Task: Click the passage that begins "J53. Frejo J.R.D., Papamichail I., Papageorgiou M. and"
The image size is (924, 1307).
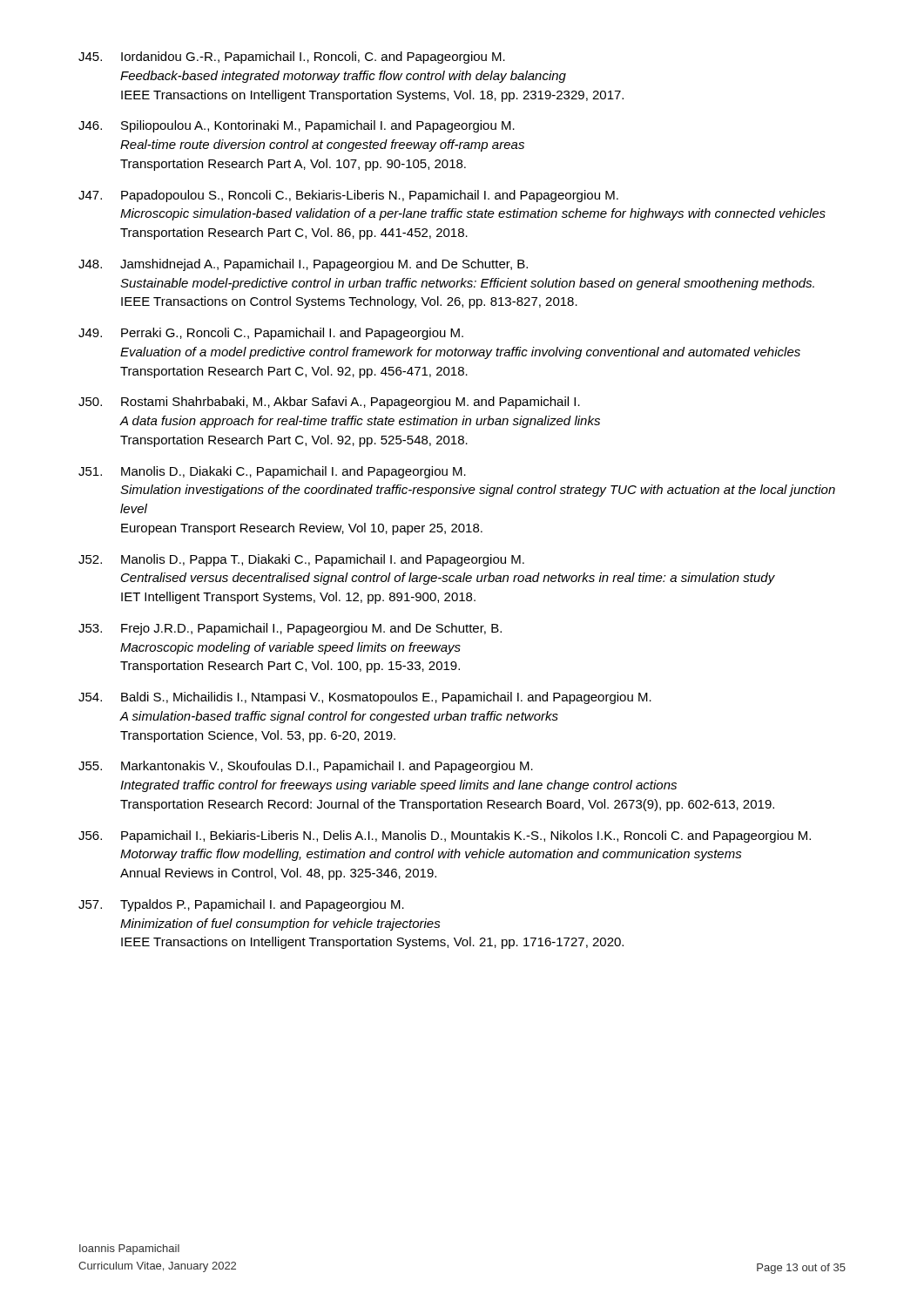Action: pos(462,647)
